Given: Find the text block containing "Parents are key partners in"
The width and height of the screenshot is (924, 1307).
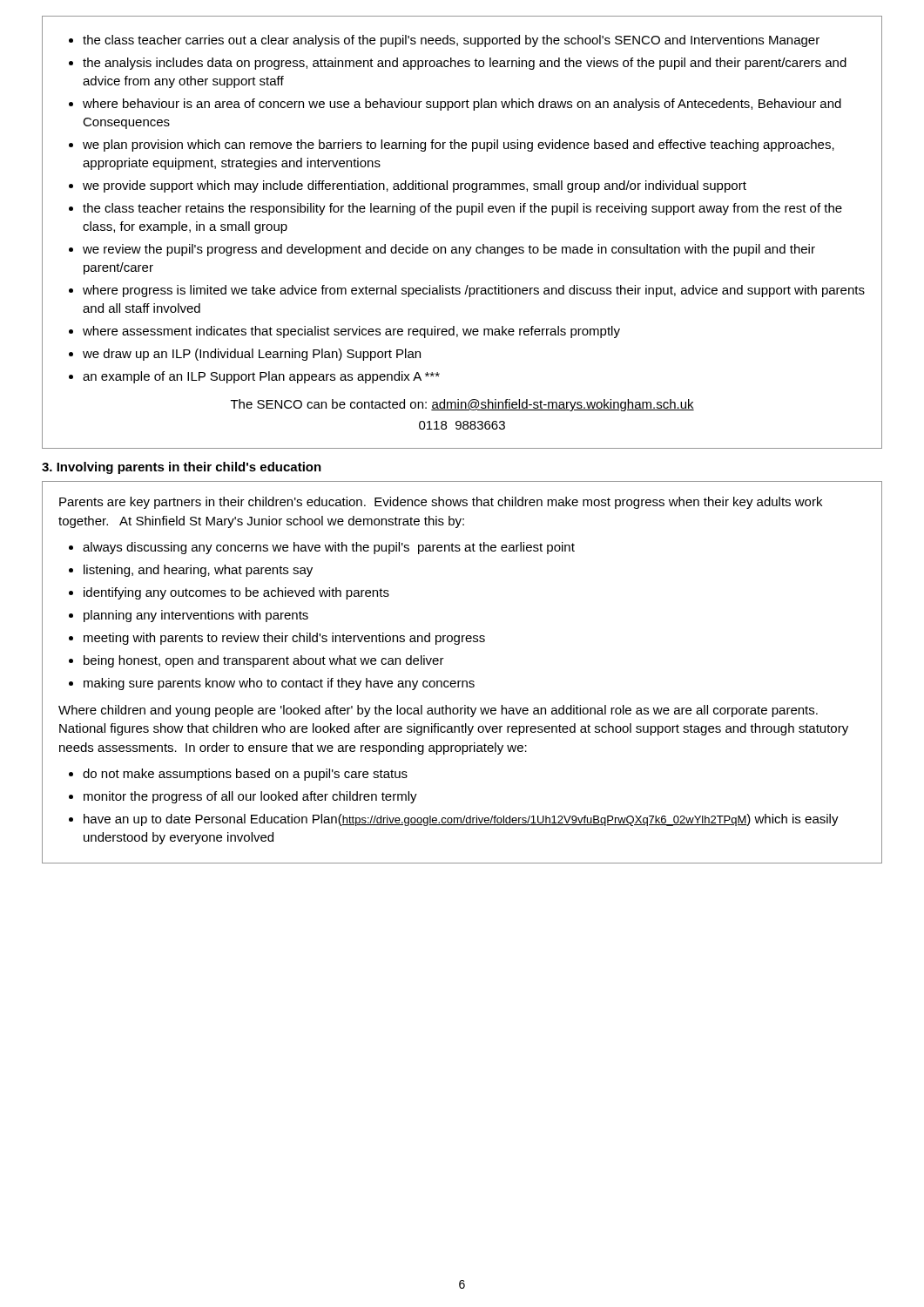Looking at the screenshot, I should click(x=440, y=511).
